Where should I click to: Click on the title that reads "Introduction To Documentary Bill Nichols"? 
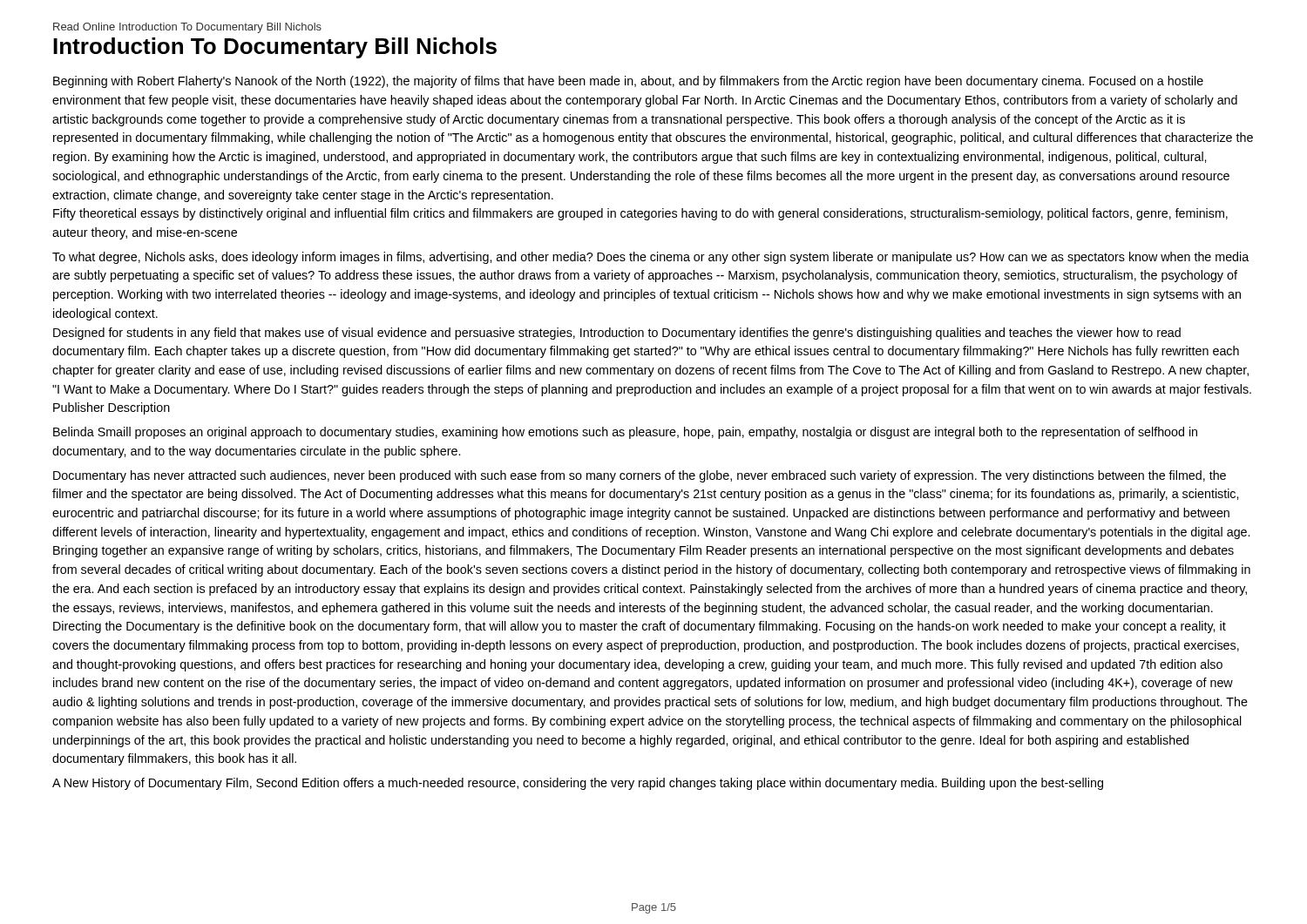[x=275, y=46]
